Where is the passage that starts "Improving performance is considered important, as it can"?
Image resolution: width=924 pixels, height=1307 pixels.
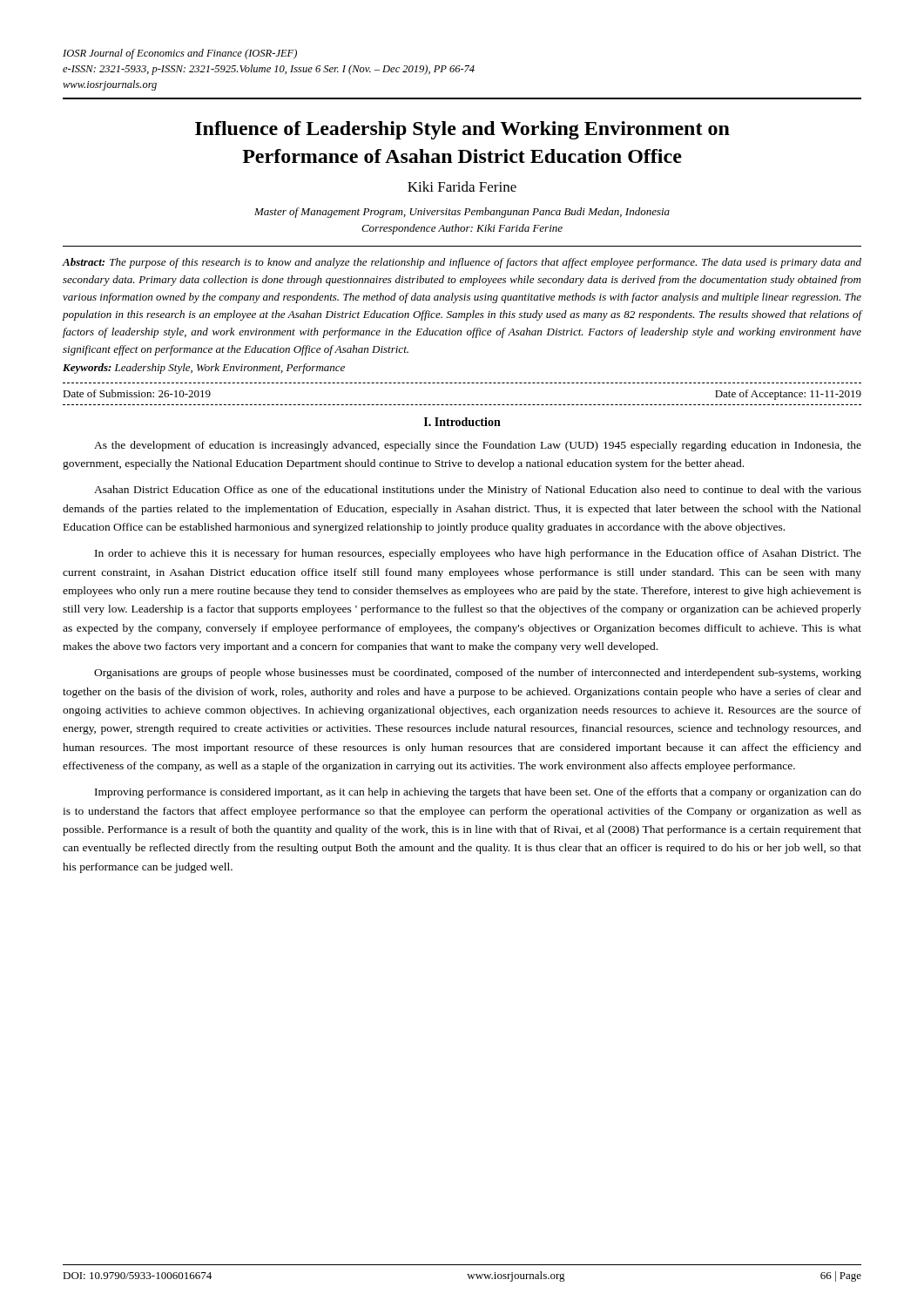(462, 829)
